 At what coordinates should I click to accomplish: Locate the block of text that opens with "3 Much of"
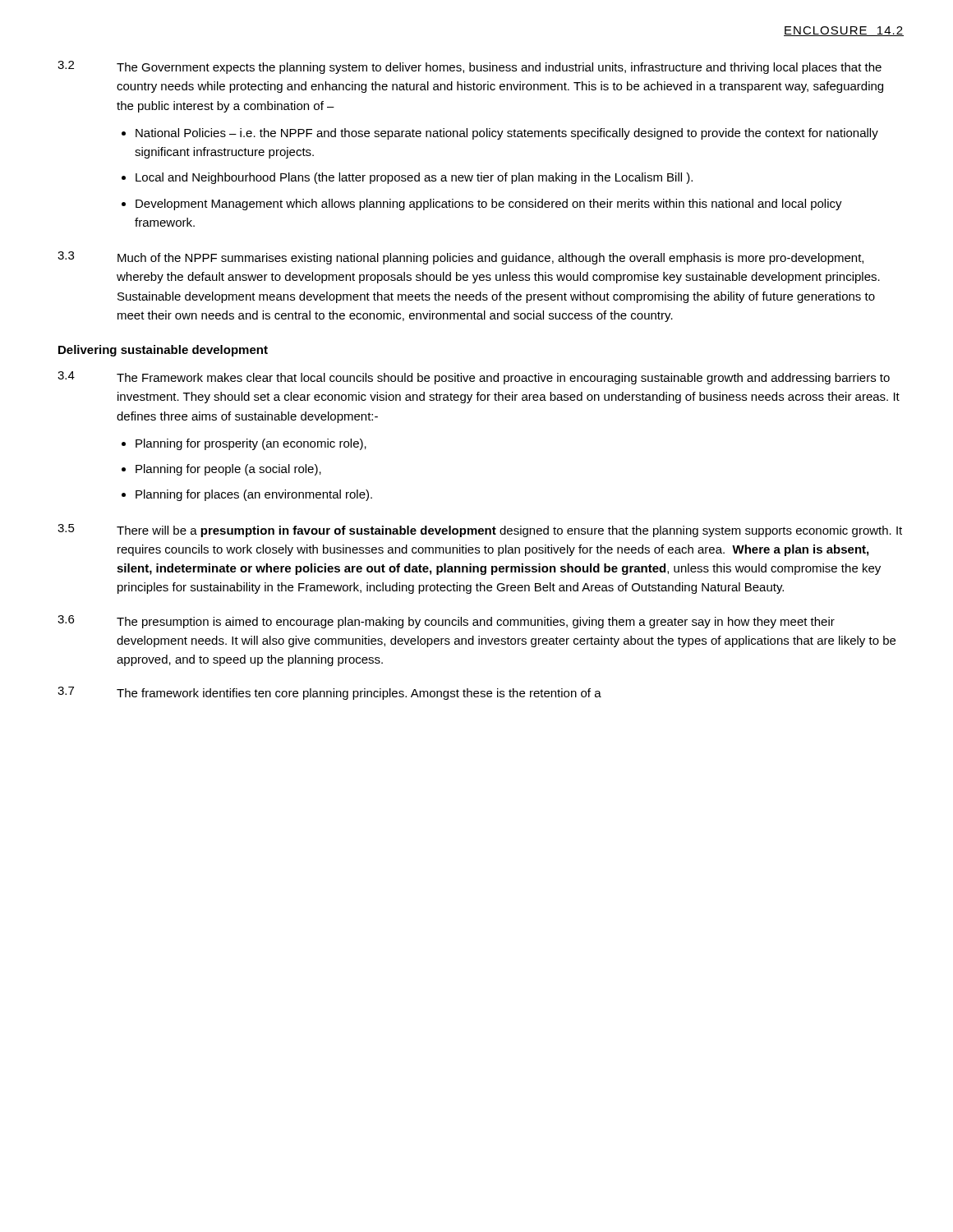481,286
